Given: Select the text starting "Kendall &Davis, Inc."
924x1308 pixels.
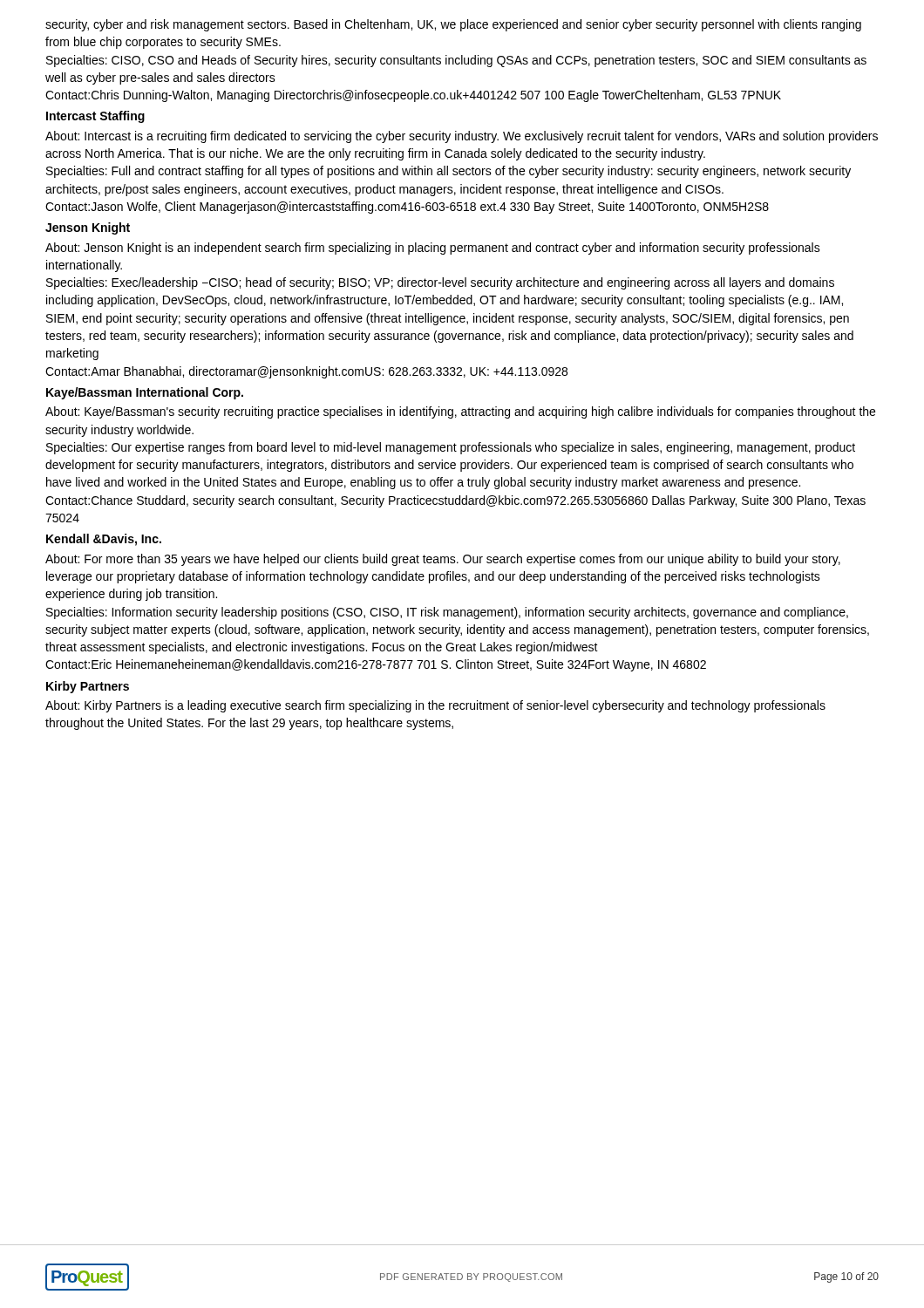Looking at the screenshot, I should (x=104, y=539).
